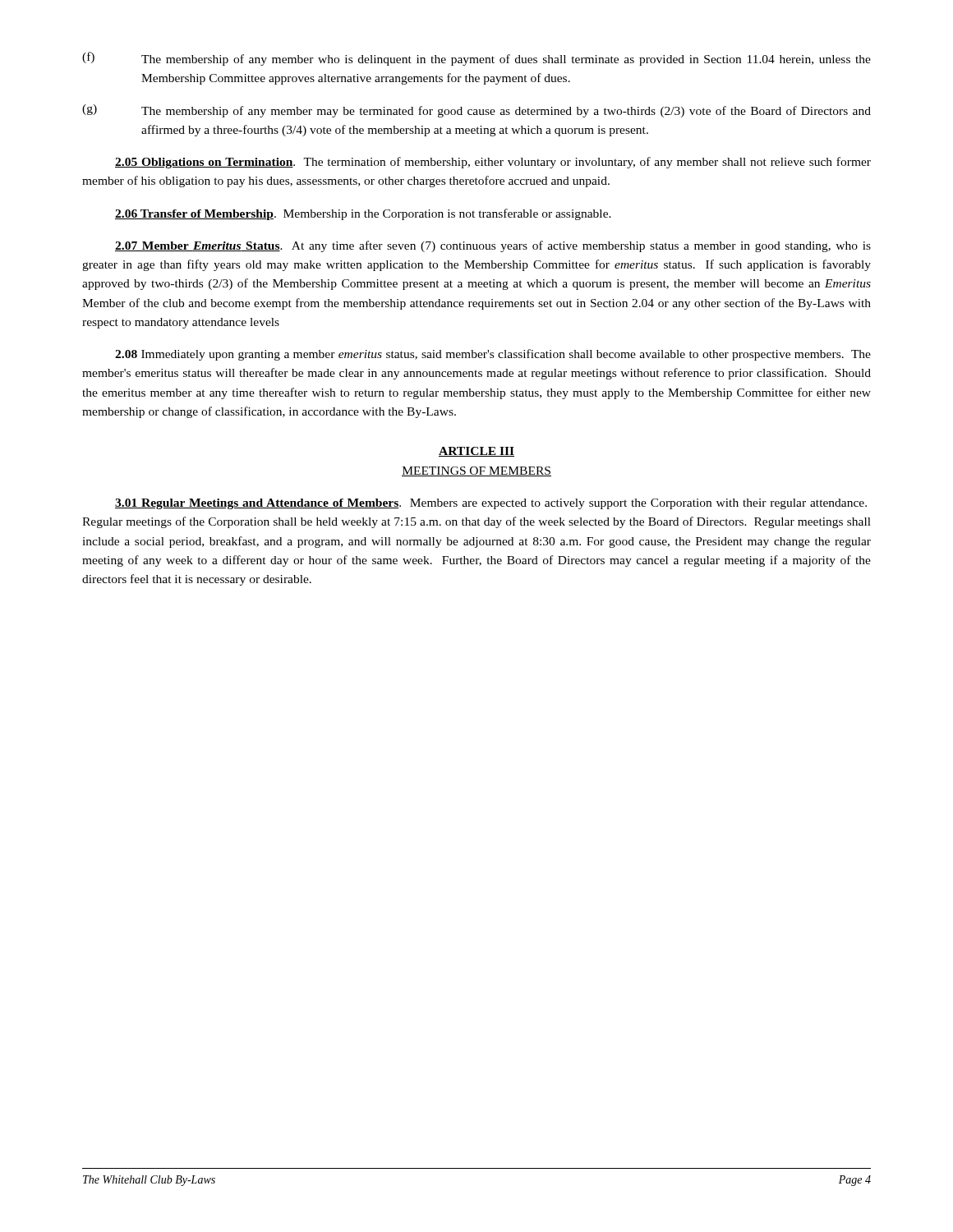This screenshot has height=1232, width=953.
Task: Find the block on this page that starts "07 Member Emeritus Status. At"
Action: click(x=476, y=283)
